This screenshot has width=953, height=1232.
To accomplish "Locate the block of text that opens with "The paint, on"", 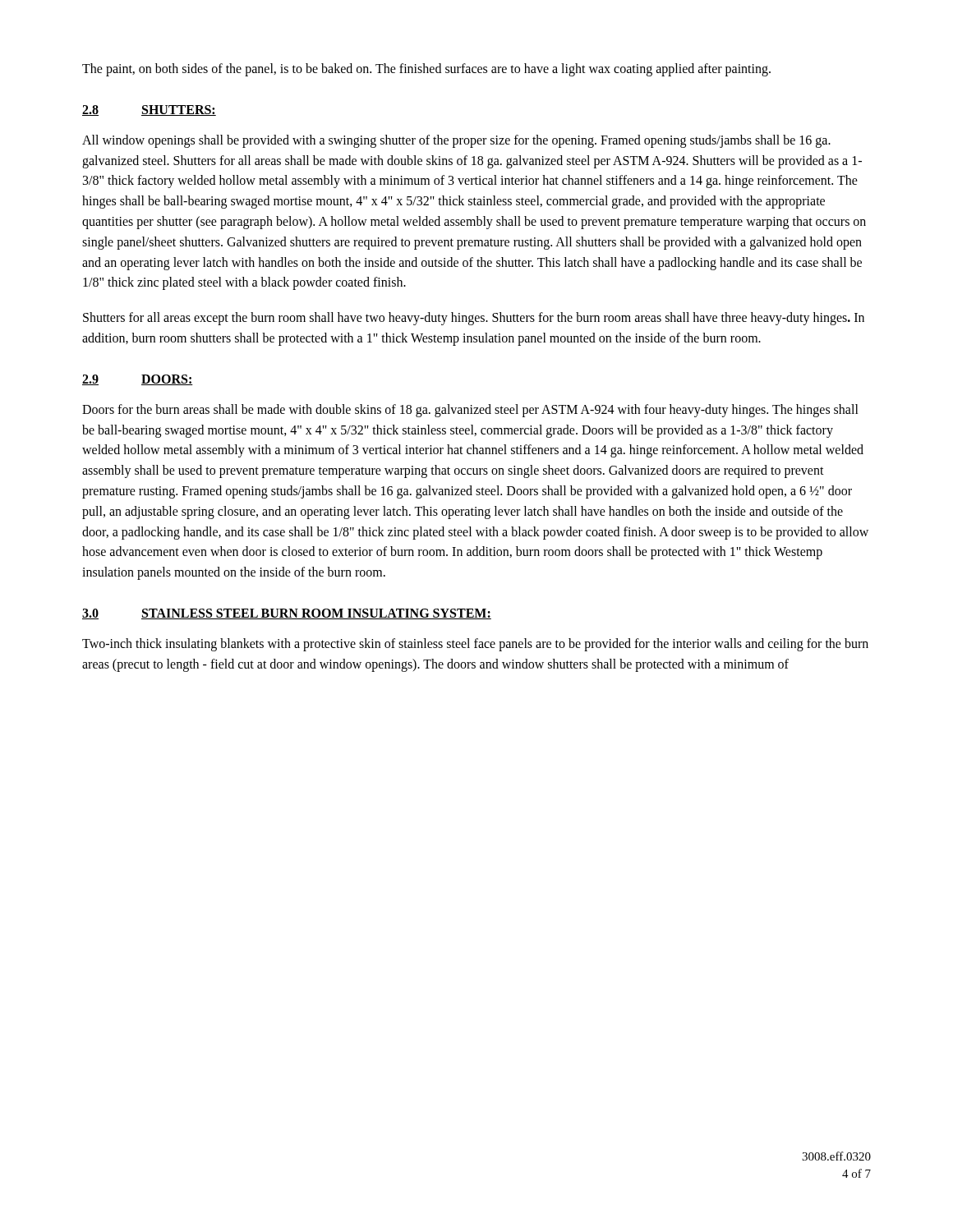I will [x=427, y=69].
